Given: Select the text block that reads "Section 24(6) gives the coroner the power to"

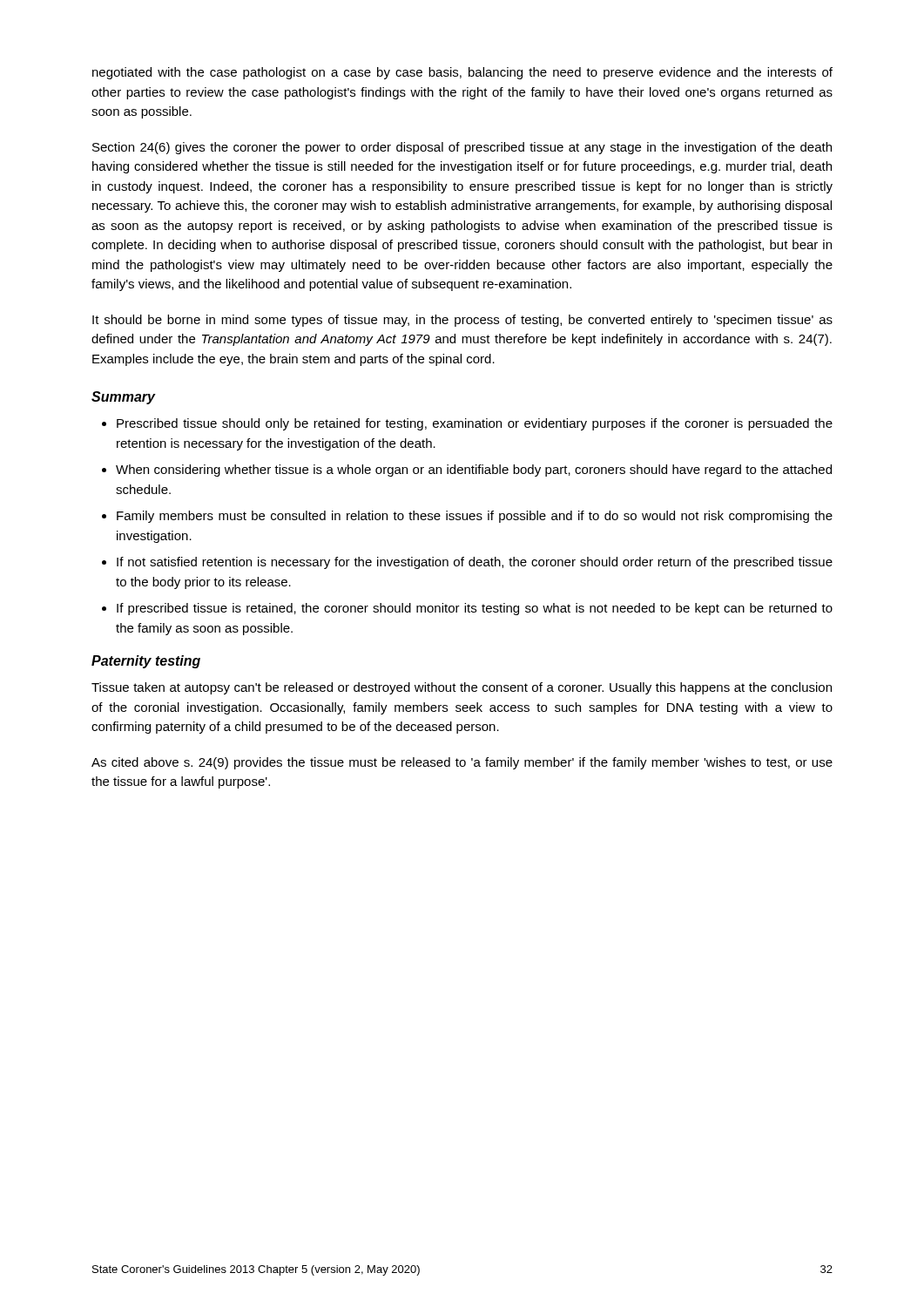Looking at the screenshot, I should pyautogui.click(x=462, y=215).
